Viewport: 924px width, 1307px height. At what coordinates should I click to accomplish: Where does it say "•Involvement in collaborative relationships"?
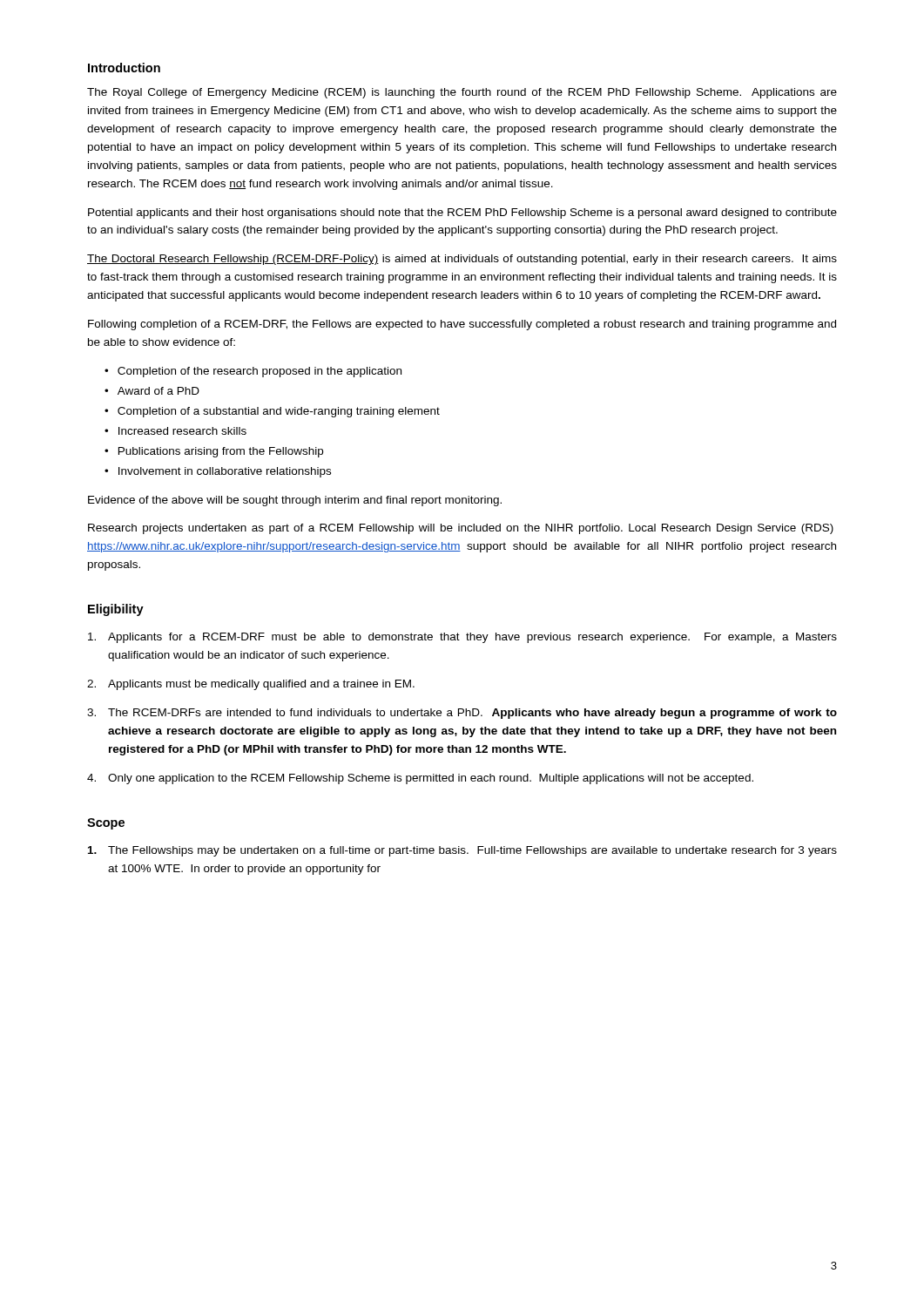[218, 471]
